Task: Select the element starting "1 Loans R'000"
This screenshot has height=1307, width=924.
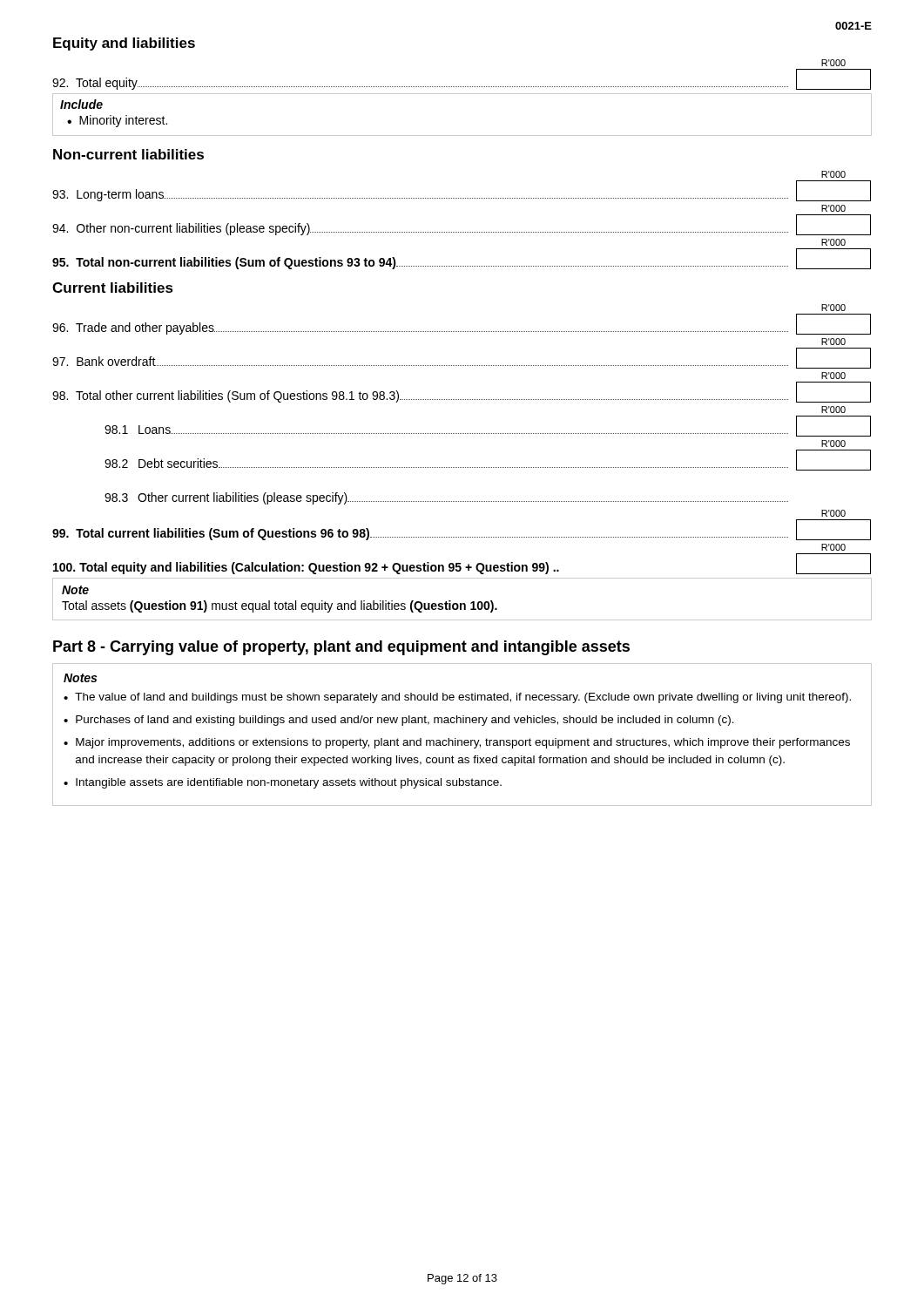Action: [833, 410]
